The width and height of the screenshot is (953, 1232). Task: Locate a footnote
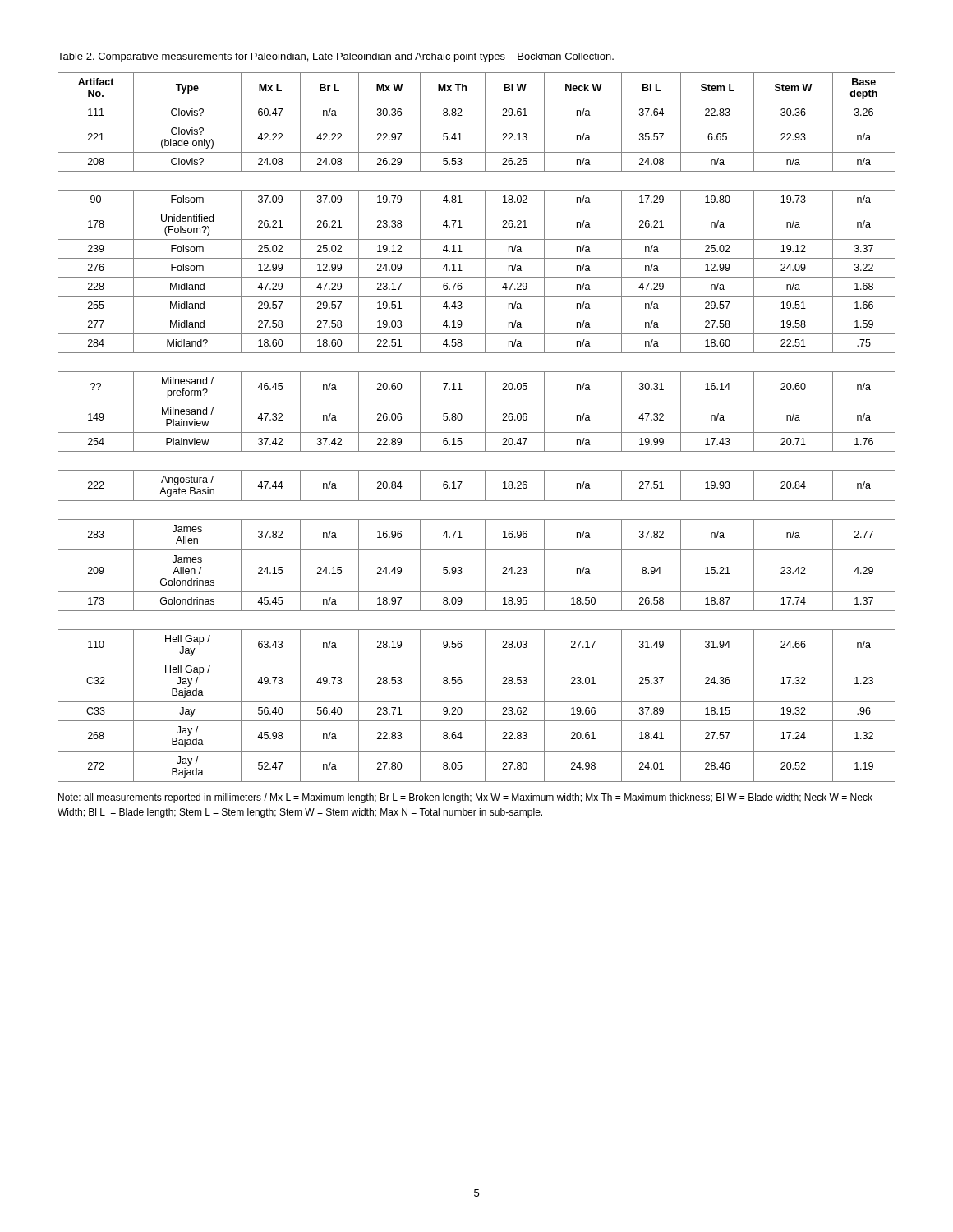(x=465, y=805)
